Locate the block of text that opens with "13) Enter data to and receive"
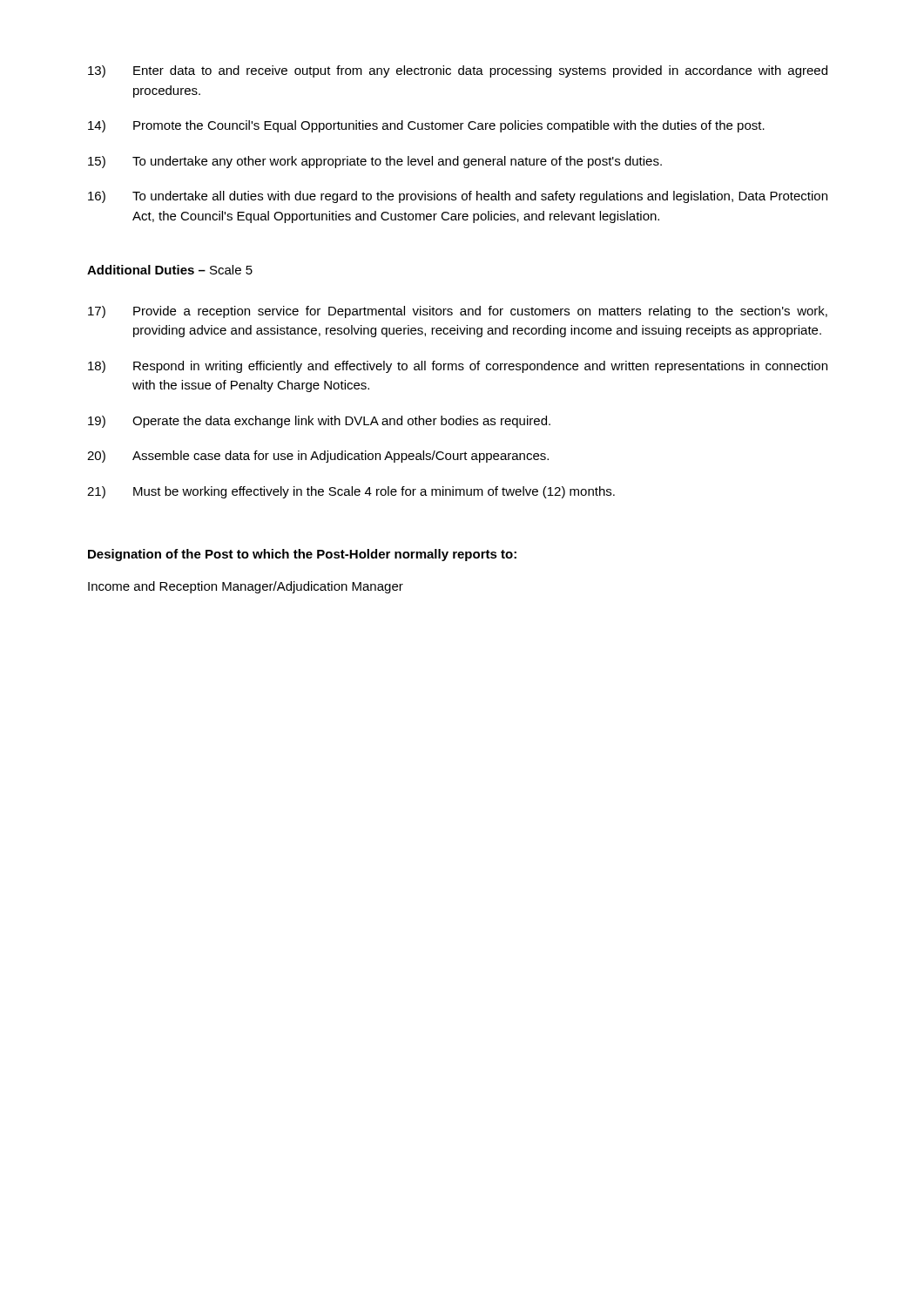The width and height of the screenshot is (924, 1307). pos(458,81)
